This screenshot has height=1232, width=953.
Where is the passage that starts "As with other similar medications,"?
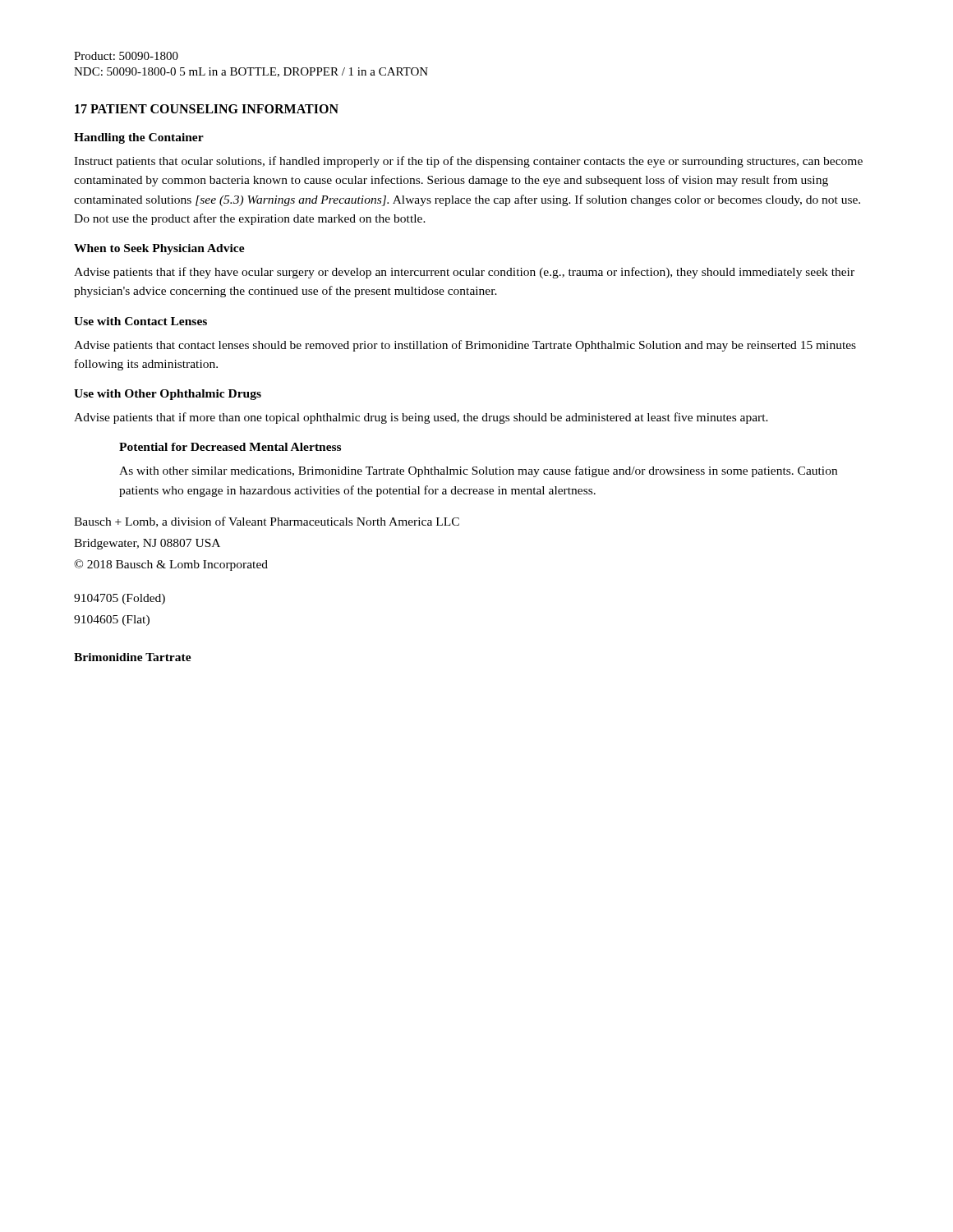tap(478, 480)
